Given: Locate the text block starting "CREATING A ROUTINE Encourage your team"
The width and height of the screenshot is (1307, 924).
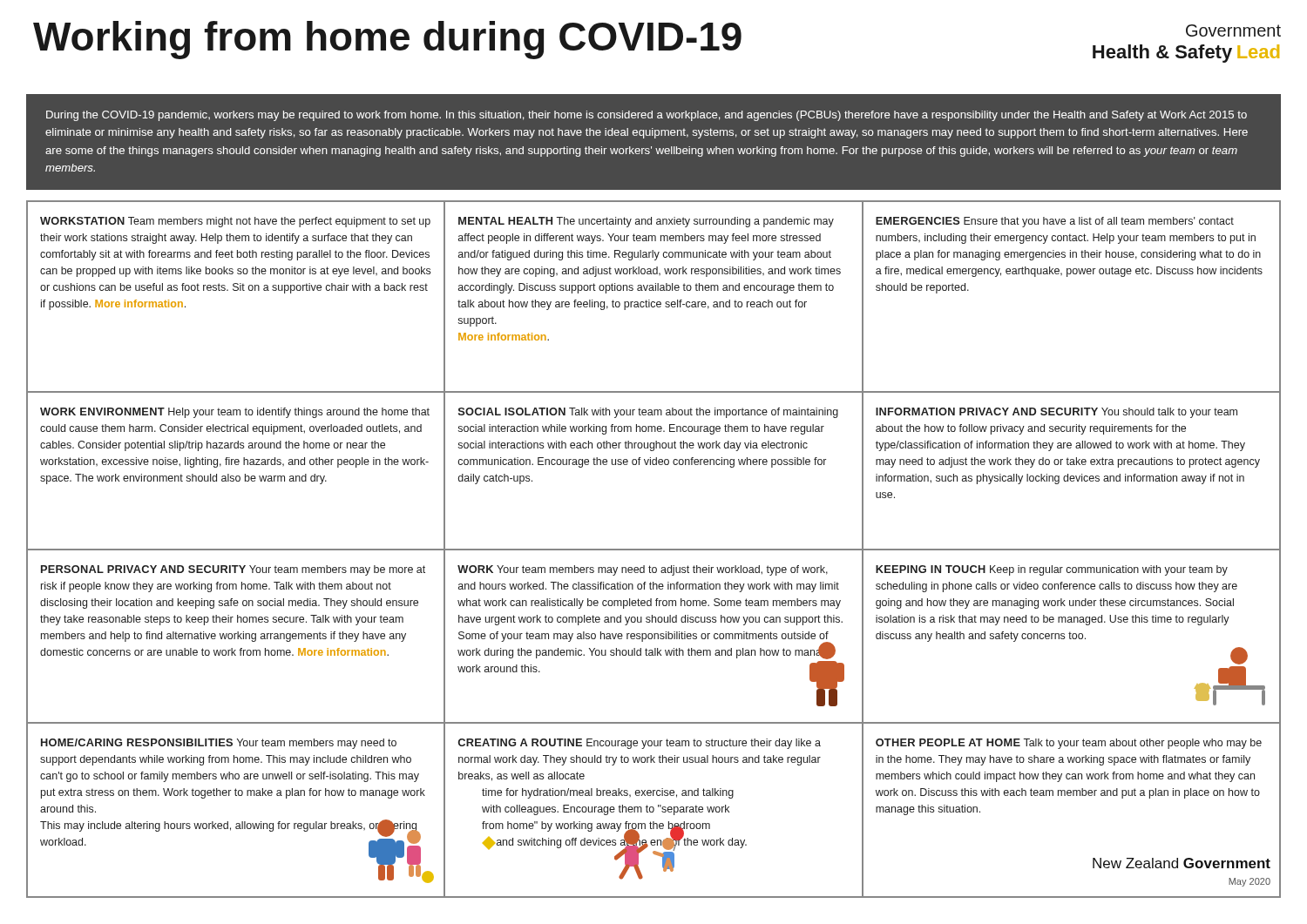Looking at the screenshot, I should pos(639,814).
